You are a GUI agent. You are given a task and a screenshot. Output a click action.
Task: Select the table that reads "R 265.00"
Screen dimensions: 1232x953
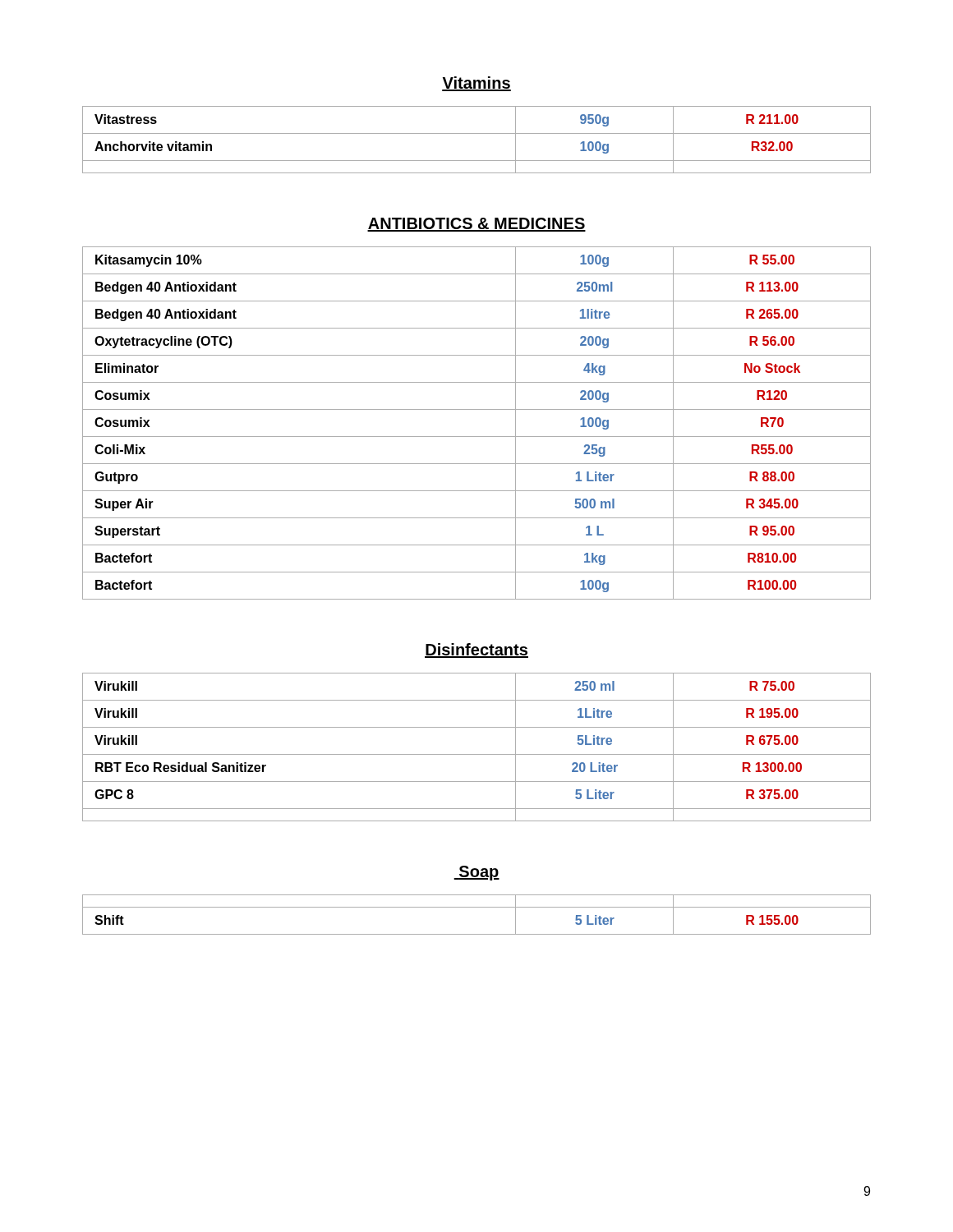[476, 423]
